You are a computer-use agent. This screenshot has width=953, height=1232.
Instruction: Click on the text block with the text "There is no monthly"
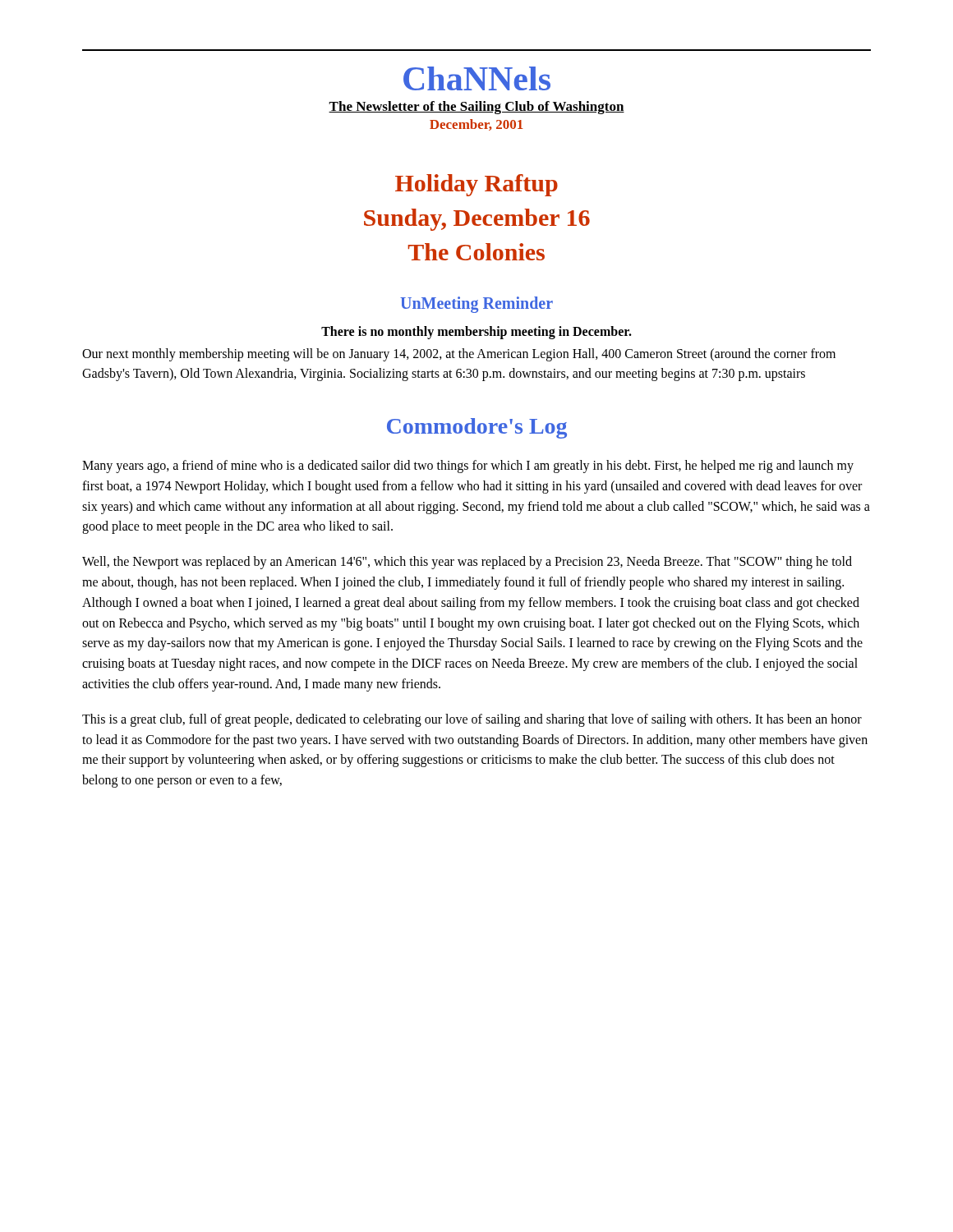click(x=476, y=354)
